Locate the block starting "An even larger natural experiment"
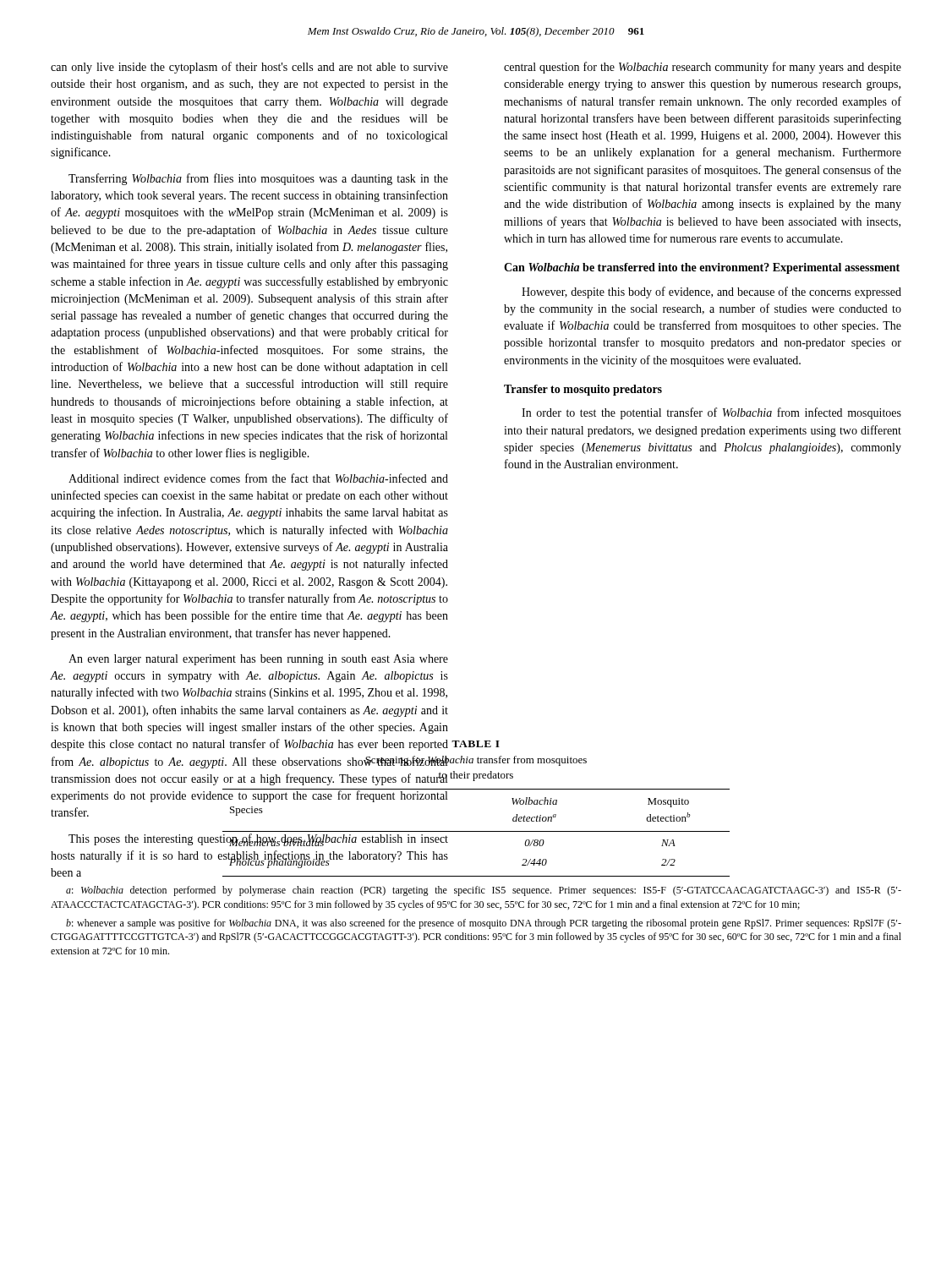The height and width of the screenshot is (1268, 952). click(x=249, y=736)
